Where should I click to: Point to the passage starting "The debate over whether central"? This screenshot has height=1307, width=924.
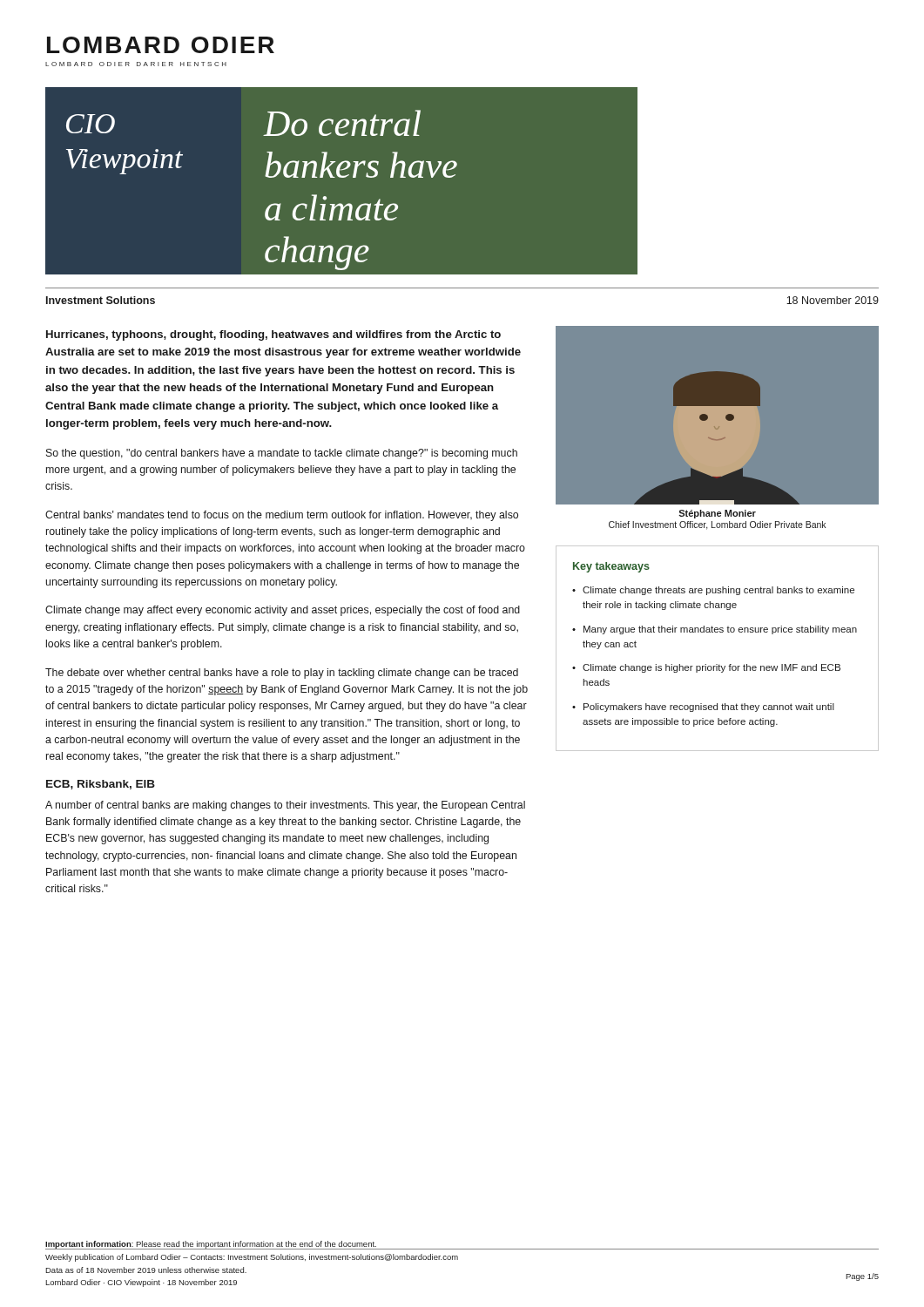click(x=287, y=714)
